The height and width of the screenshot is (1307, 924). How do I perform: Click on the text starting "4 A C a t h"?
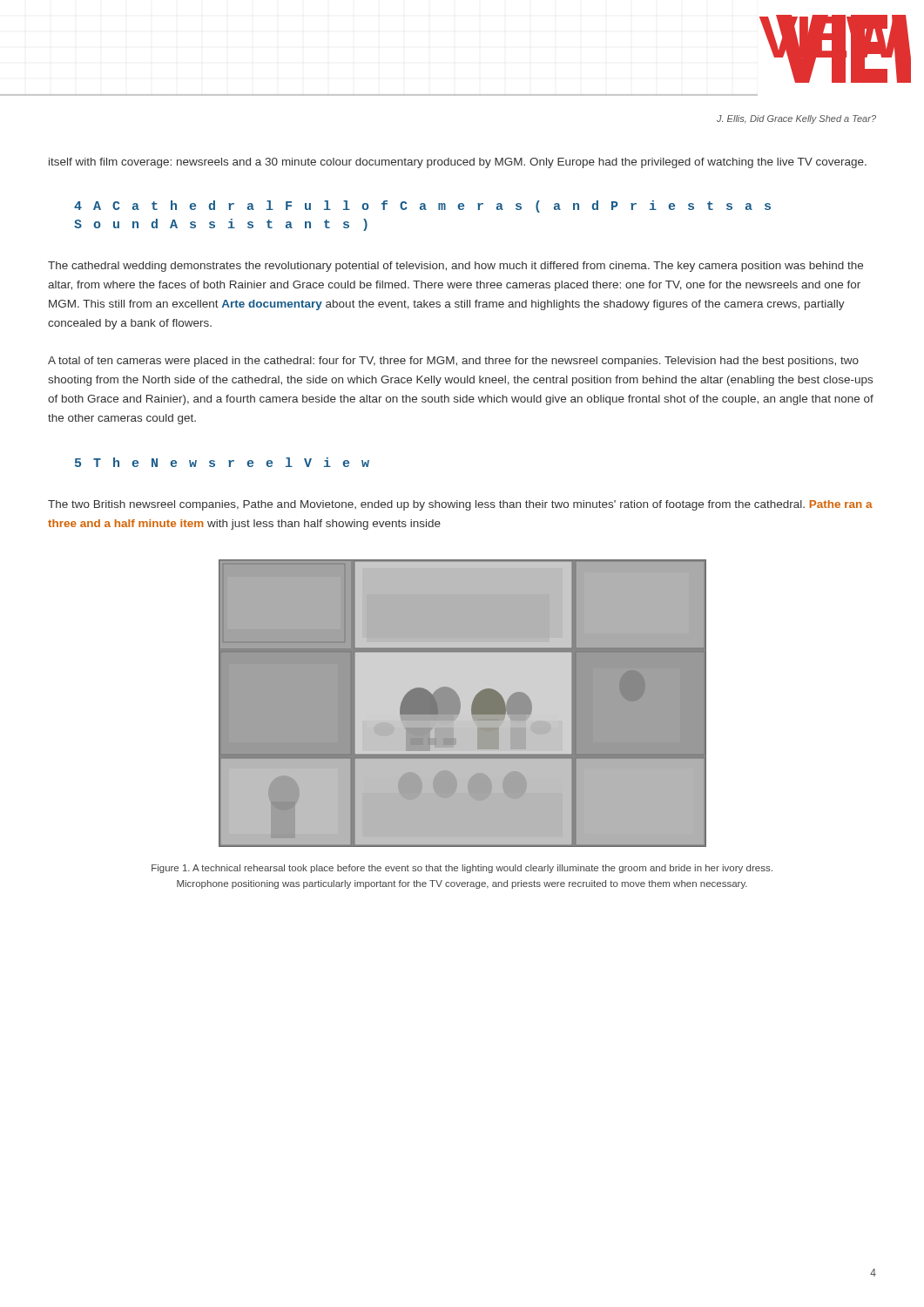click(x=475, y=216)
